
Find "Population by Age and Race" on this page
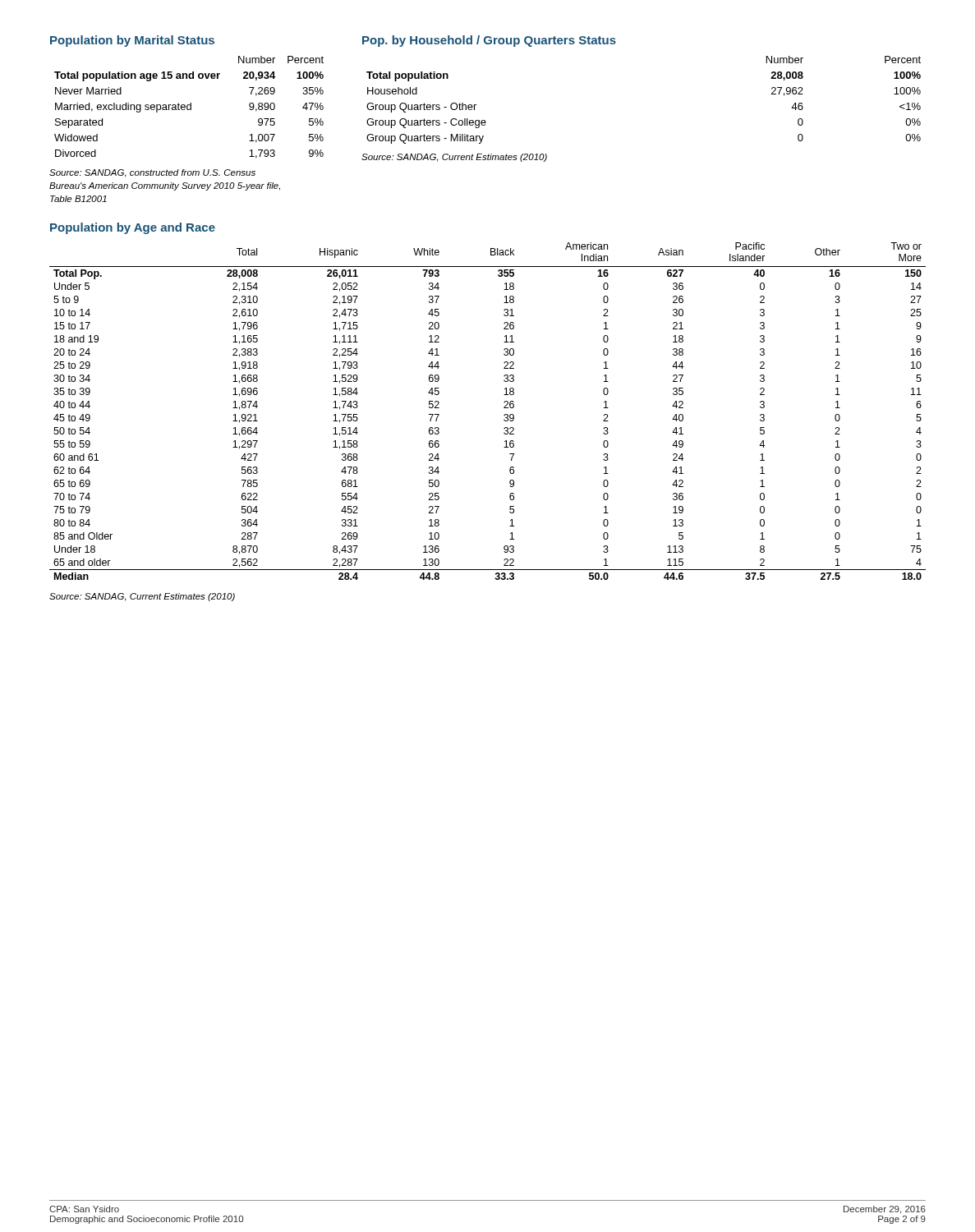[x=132, y=227]
